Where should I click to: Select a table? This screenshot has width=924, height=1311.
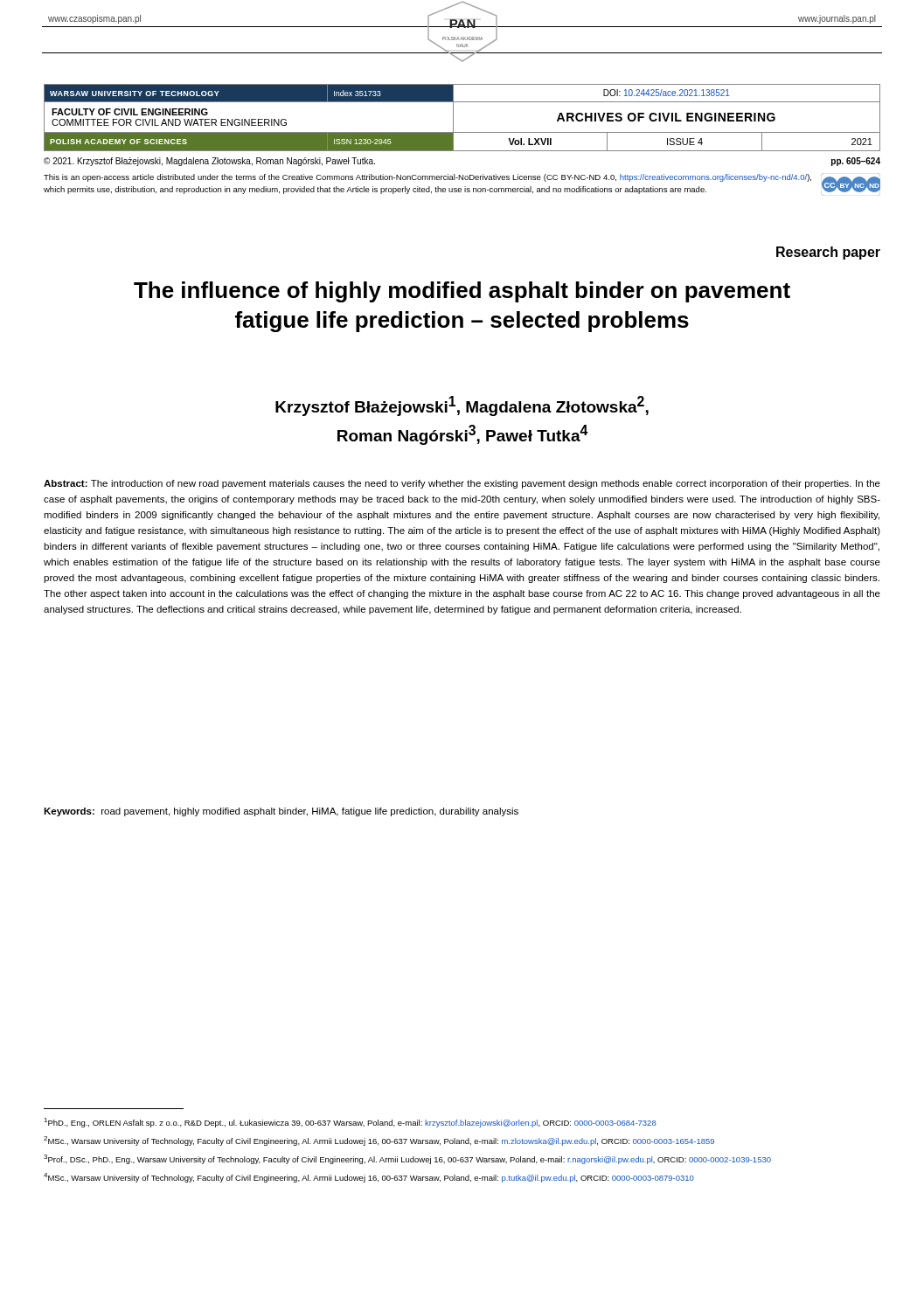click(462, 118)
